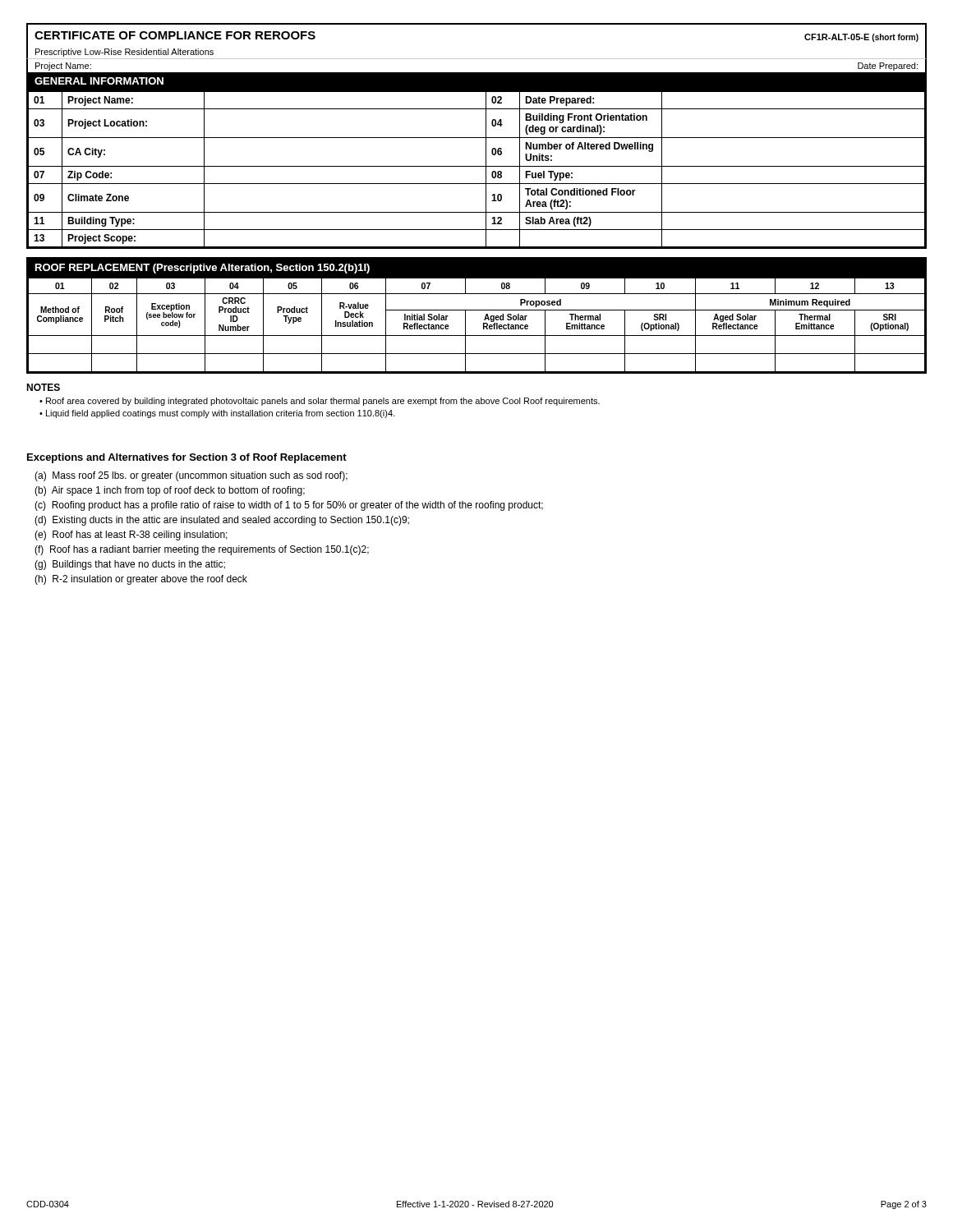This screenshot has width=953, height=1232.
Task: Navigate to the passage starting "(g) Buildings that have no ducts in the"
Action: [x=130, y=564]
